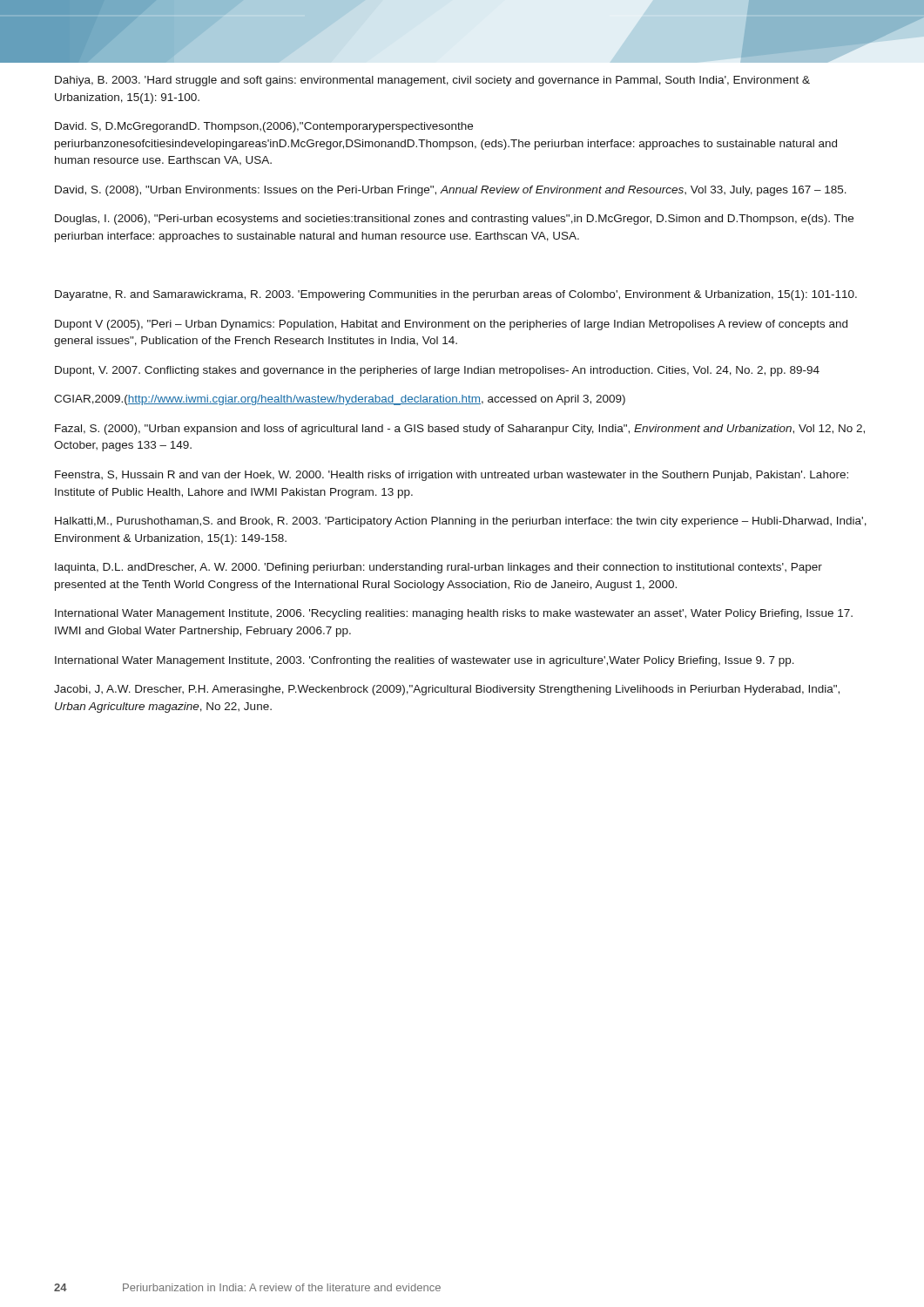
Task: Find the list item that says "Dupont V (2005), "Peri"
Action: (451, 332)
